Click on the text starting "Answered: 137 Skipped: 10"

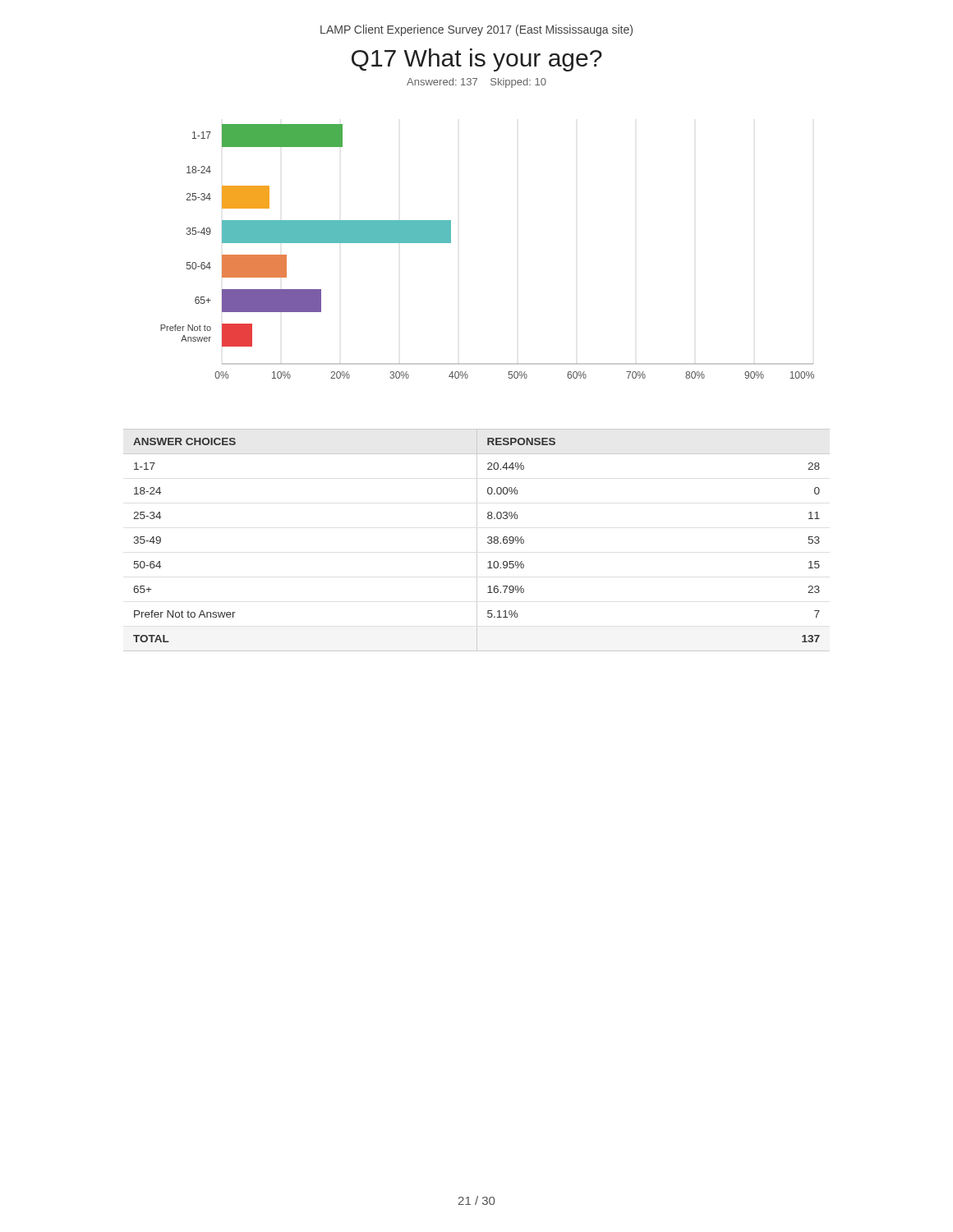tap(476, 82)
